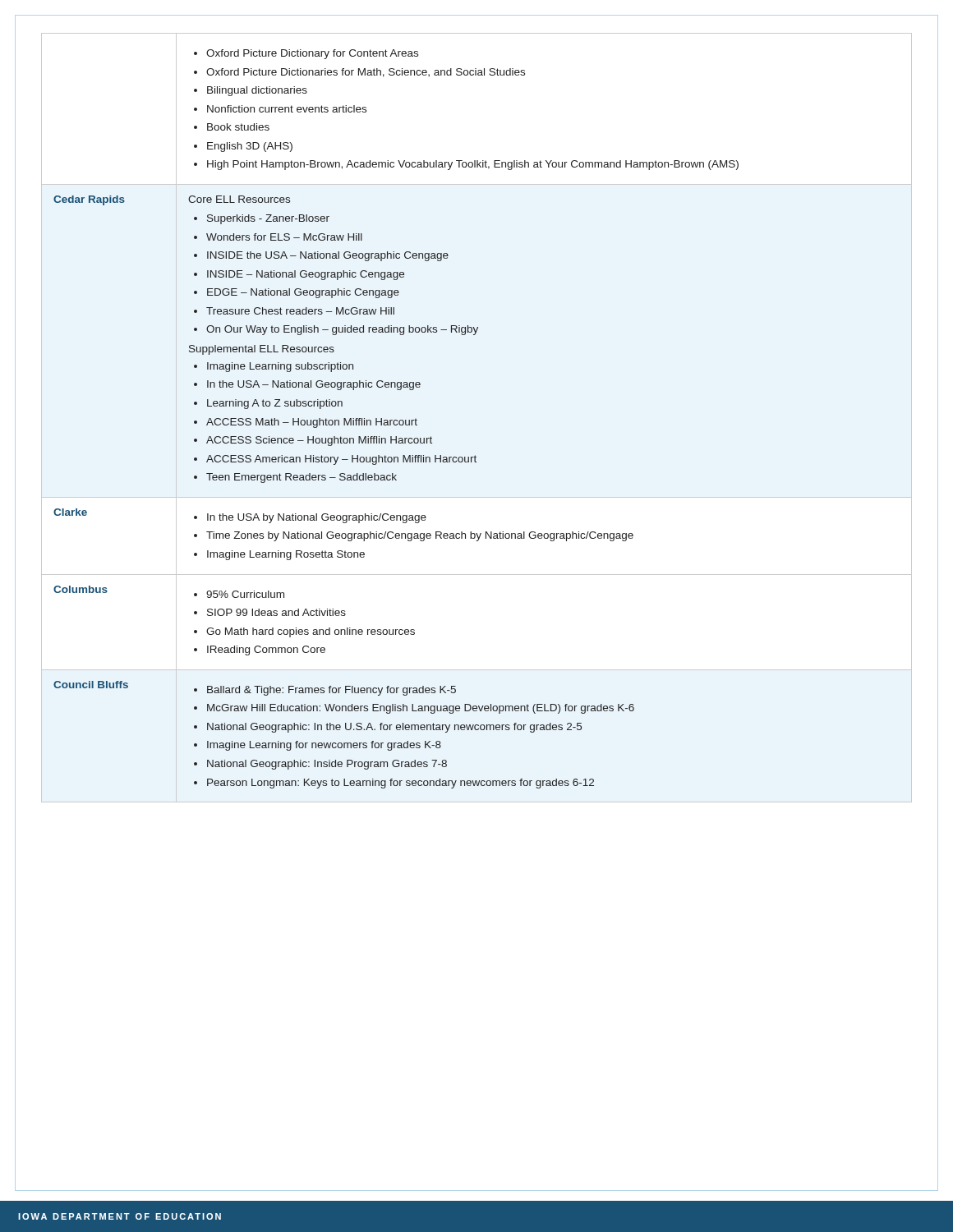
Task: Select the element starting "National Geographic: In the U.S.A. for elementary newcomers"
Action: click(394, 726)
